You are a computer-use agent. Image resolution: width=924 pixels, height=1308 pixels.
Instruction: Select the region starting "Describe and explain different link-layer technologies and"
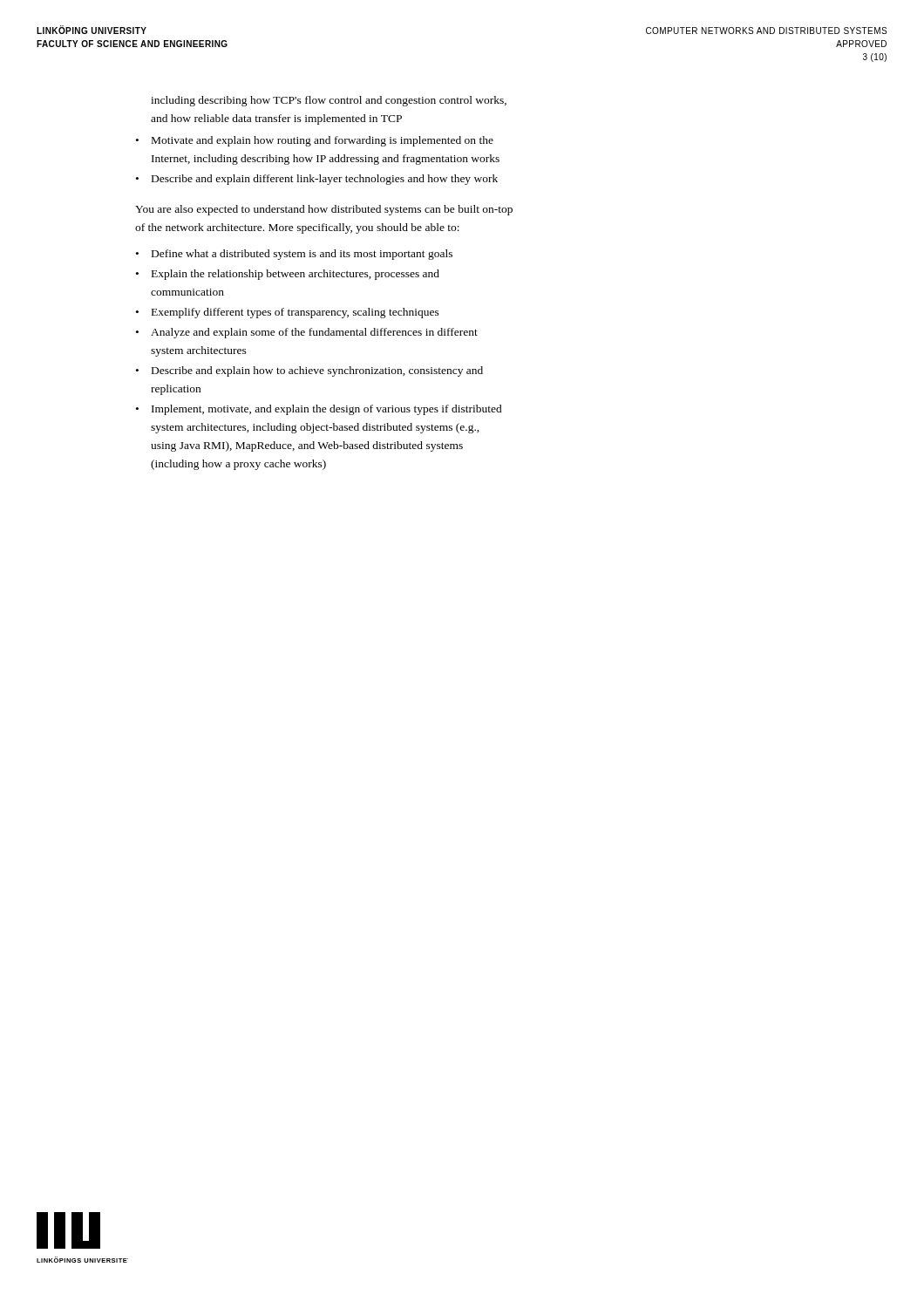(x=324, y=178)
